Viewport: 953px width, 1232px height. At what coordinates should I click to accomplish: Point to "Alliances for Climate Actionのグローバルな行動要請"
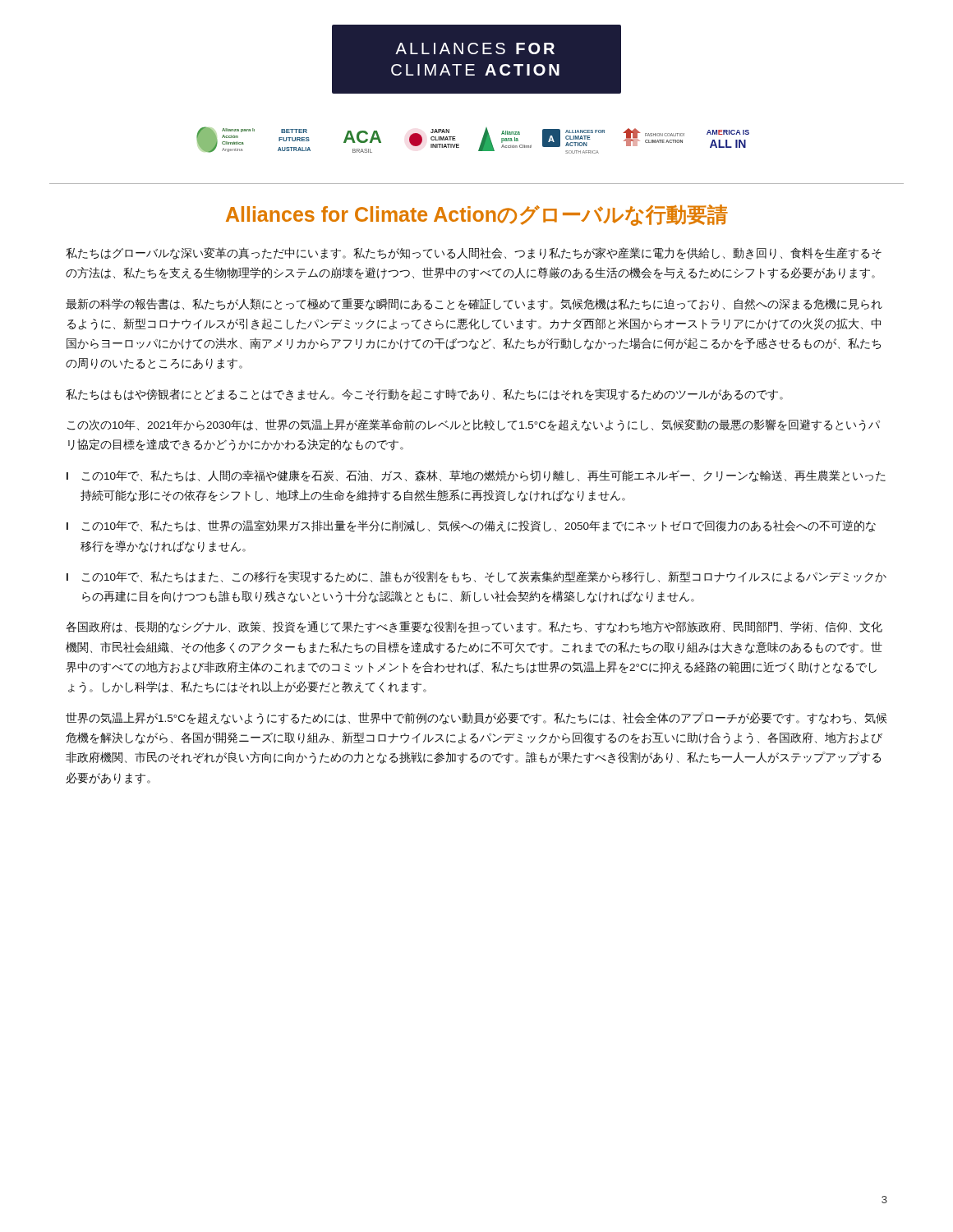click(x=476, y=214)
